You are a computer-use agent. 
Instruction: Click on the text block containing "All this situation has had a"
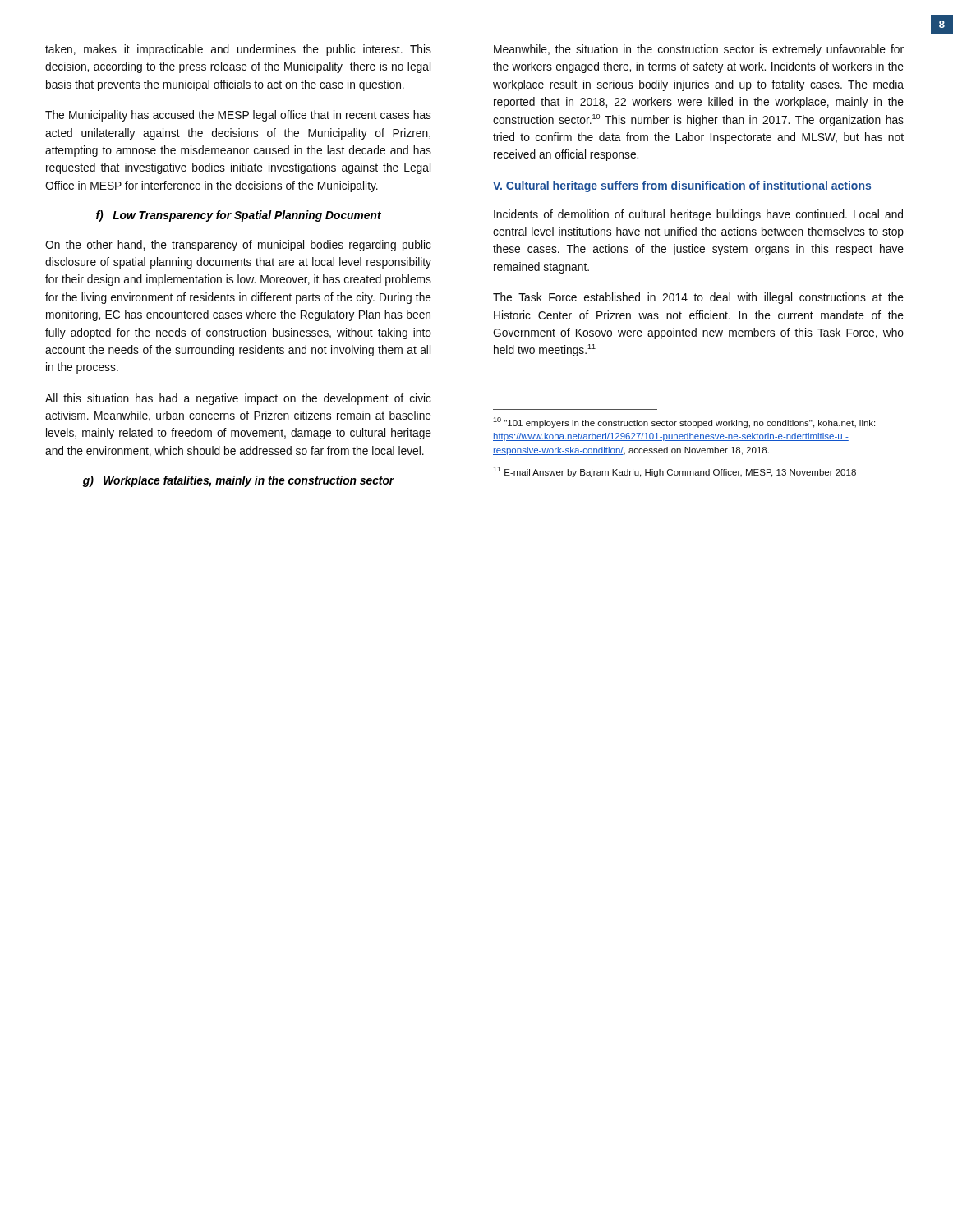pos(238,425)
